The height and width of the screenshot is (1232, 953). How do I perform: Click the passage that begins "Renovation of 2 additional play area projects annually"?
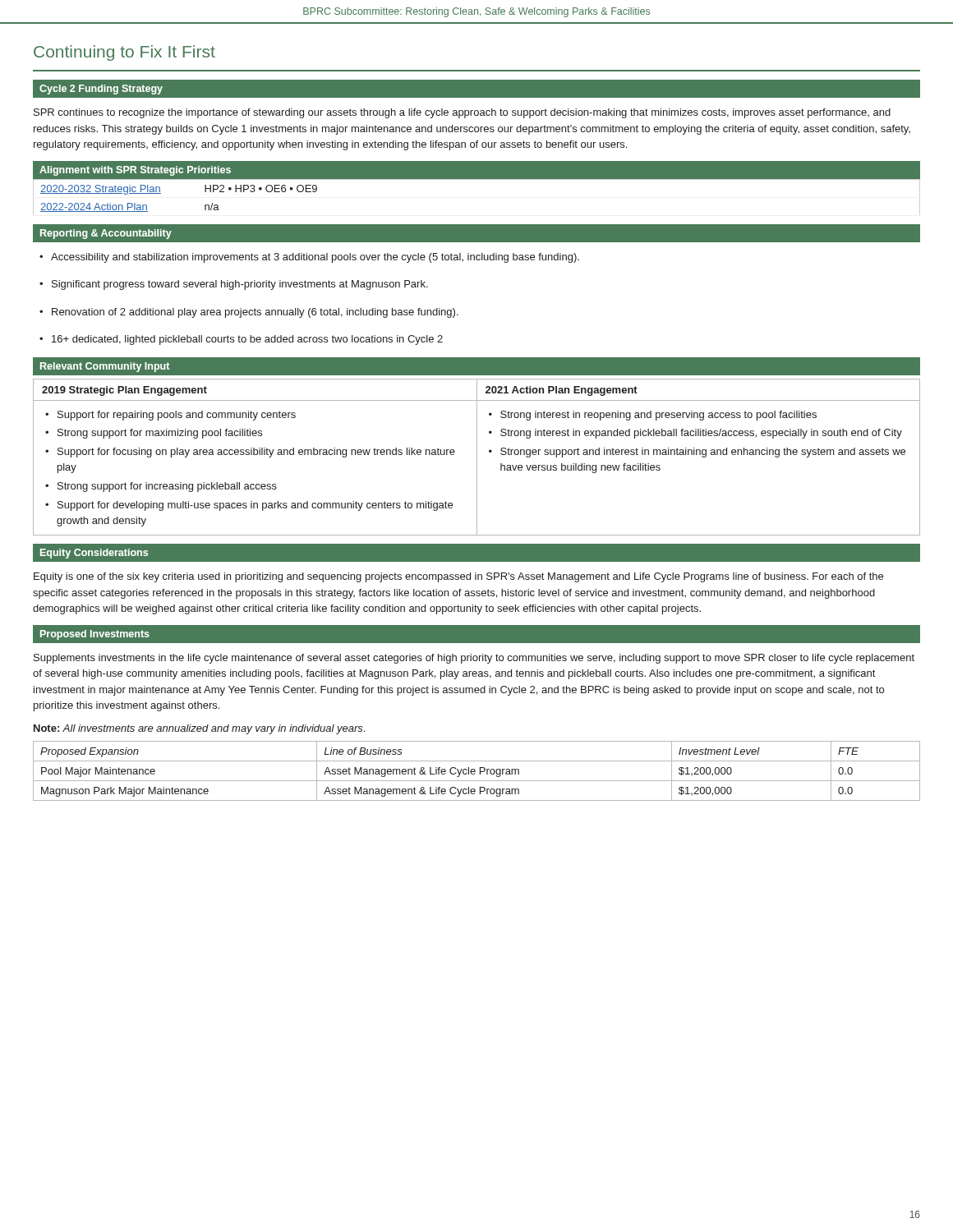tap(249, 313)
